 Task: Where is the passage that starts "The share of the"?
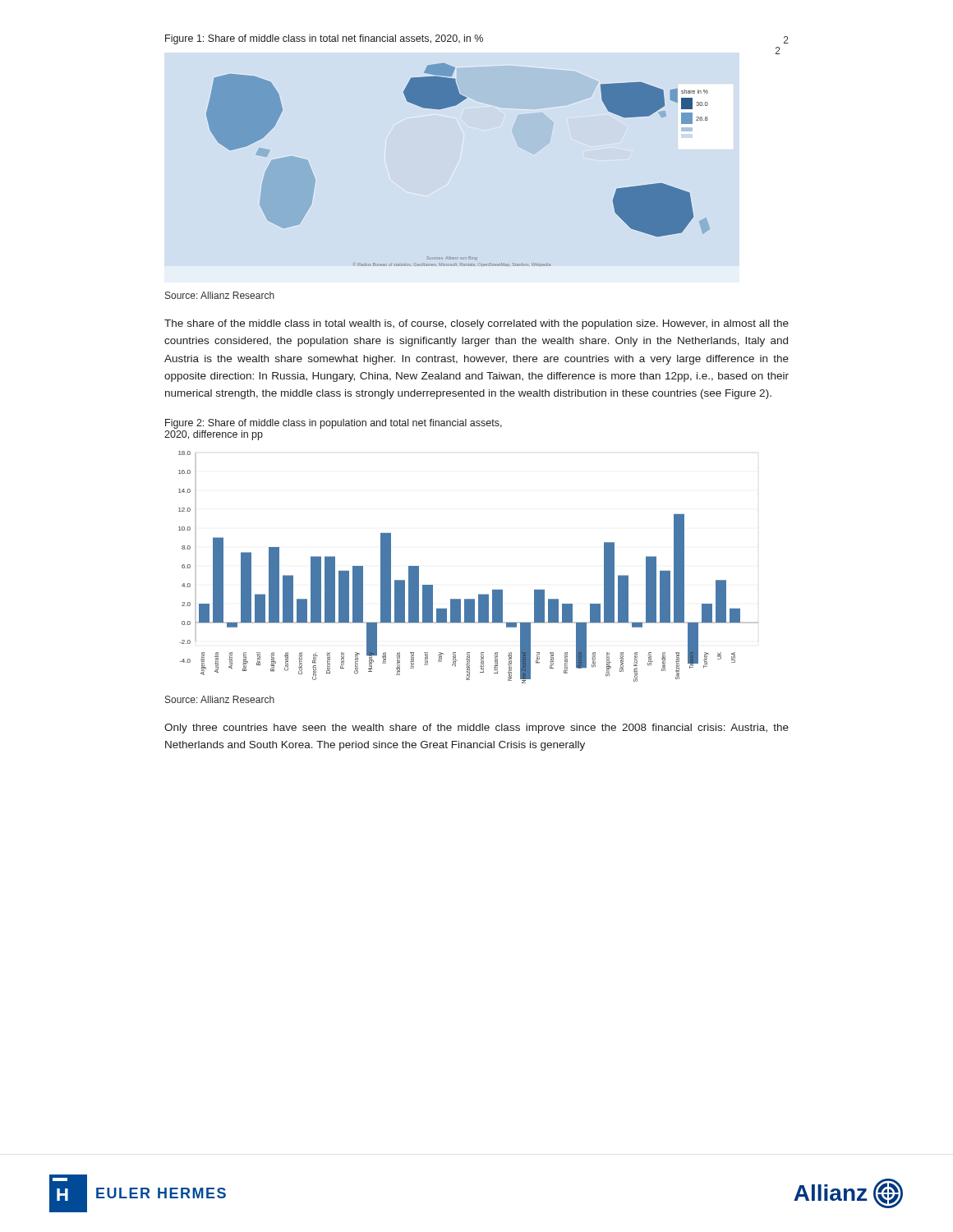click(x=476, y=358)
